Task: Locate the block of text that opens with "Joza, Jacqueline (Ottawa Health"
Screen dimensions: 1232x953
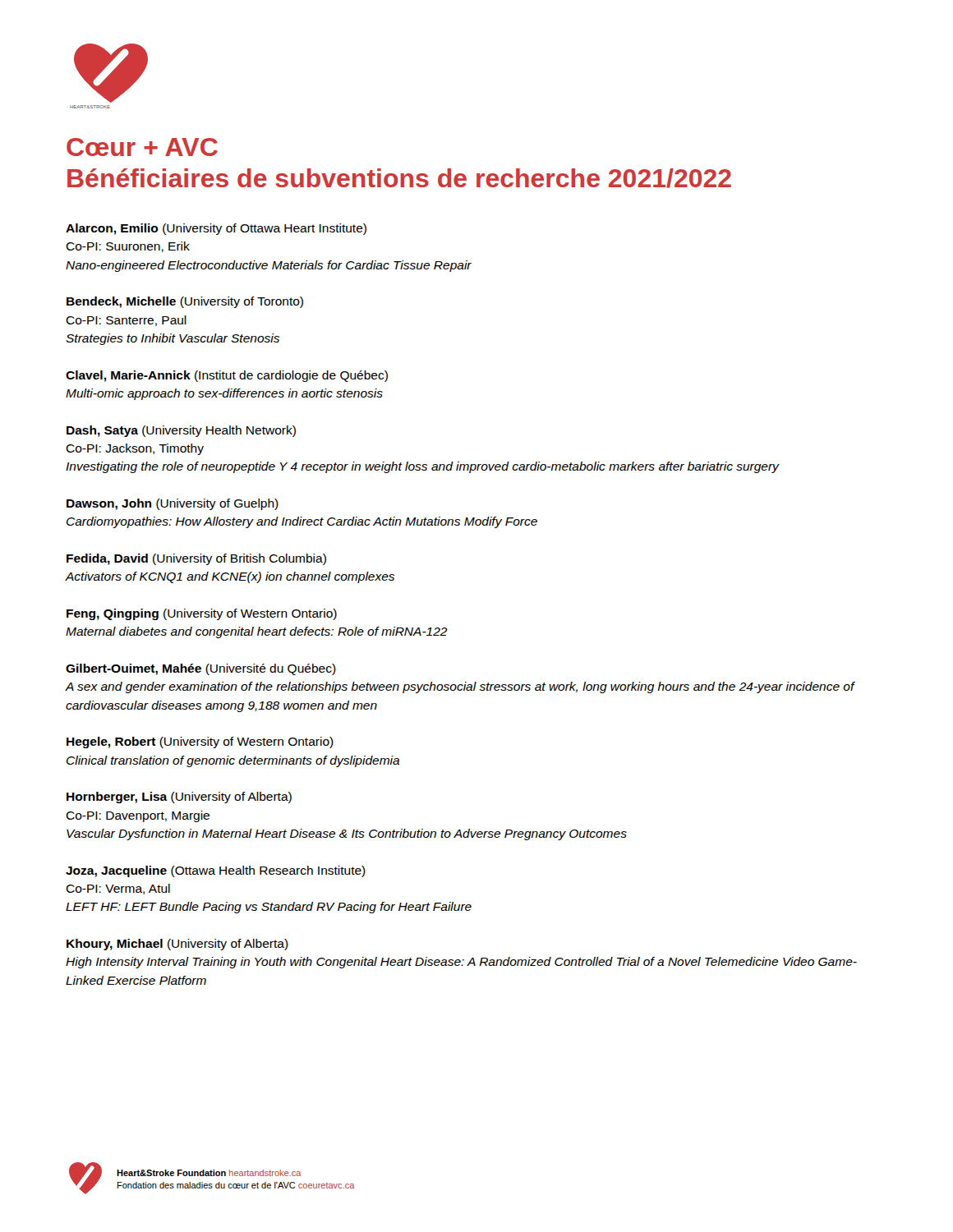Action: 216,871
